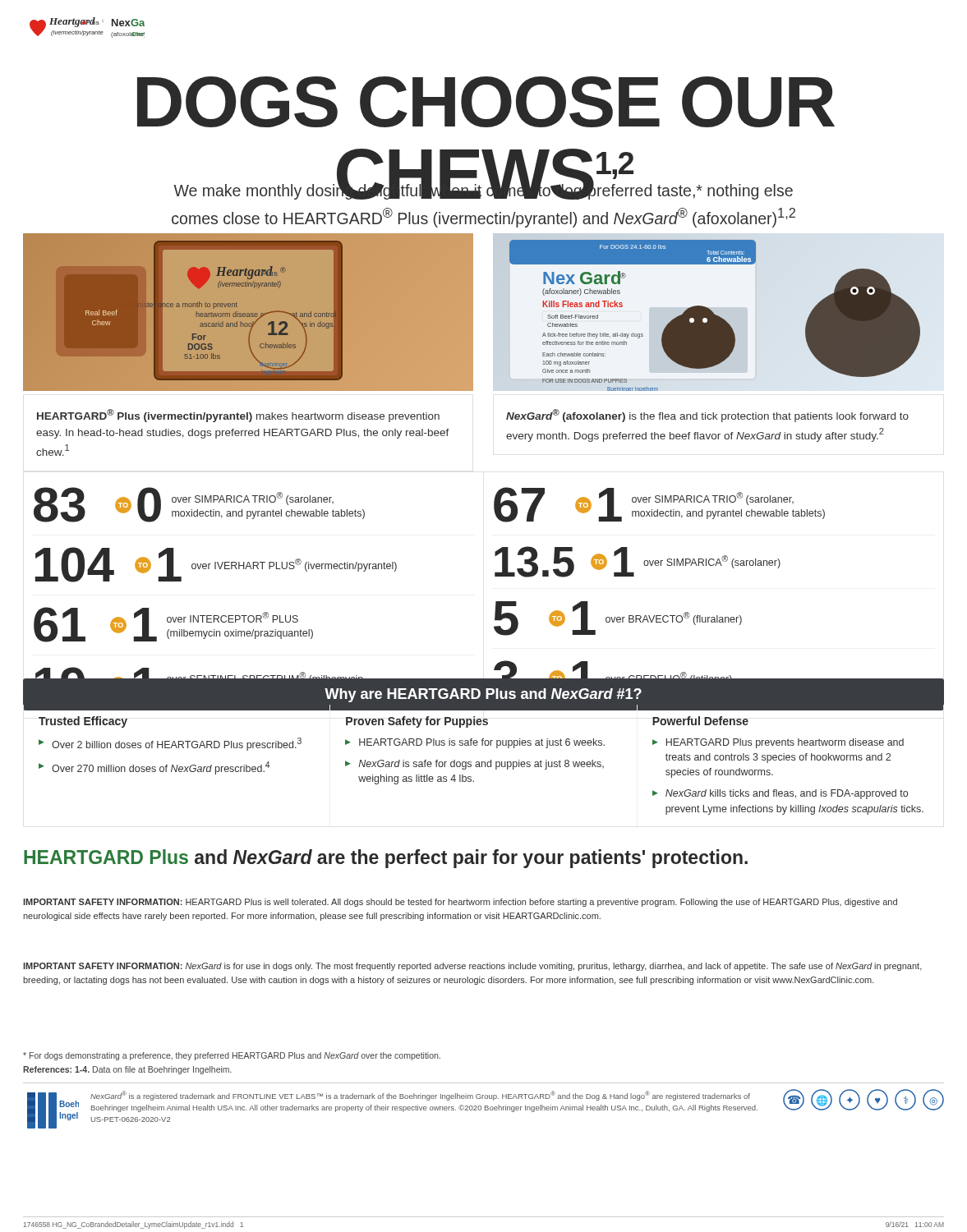This screenshot has width=967, height=1232.
Task: Find the passage starting "83 TO 0 over SIMPARICA TRIO® (sarolaner,moxidectin,"
Action: point(199,505)
